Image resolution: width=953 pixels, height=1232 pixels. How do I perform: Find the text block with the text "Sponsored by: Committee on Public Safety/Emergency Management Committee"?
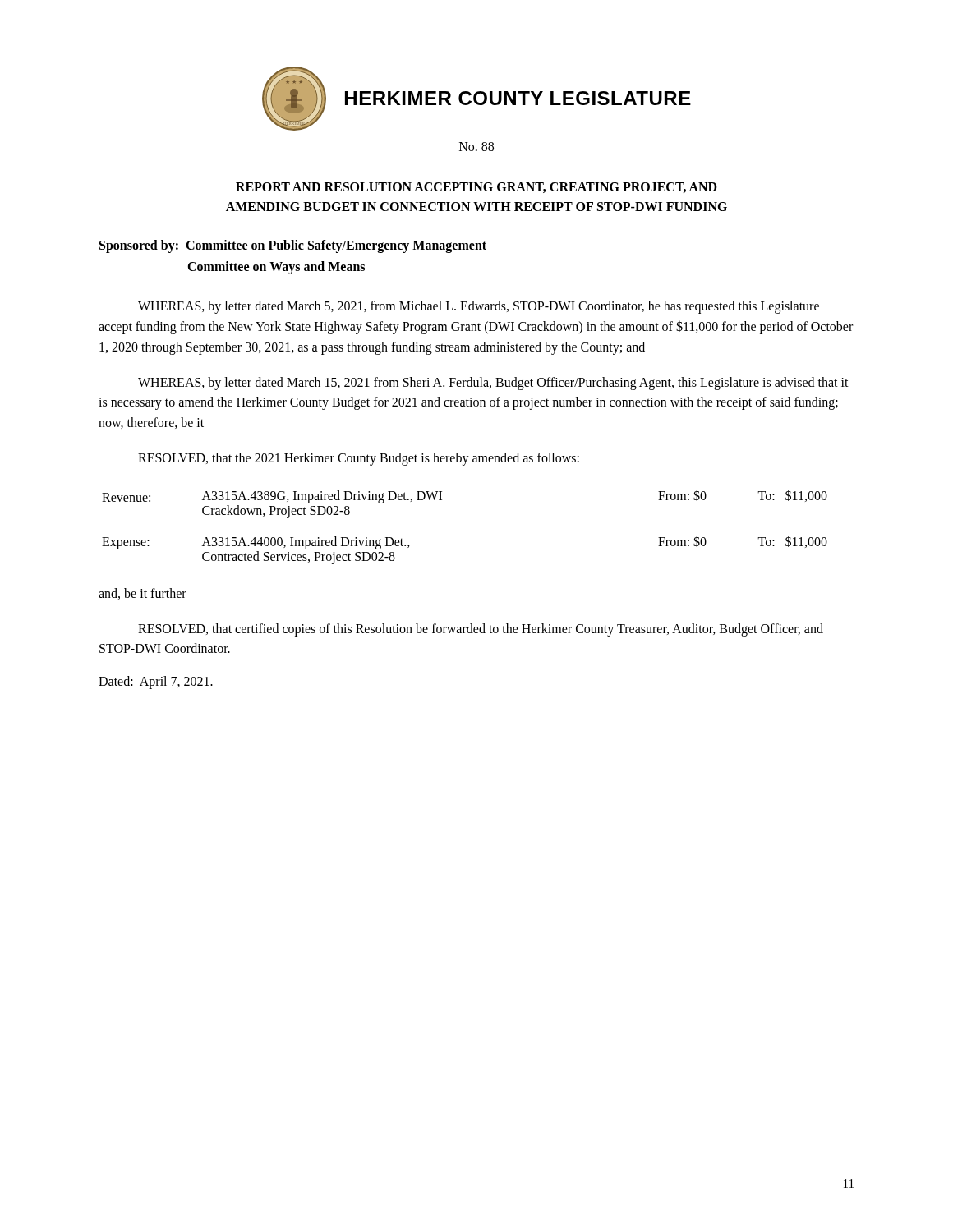(292, 256)
